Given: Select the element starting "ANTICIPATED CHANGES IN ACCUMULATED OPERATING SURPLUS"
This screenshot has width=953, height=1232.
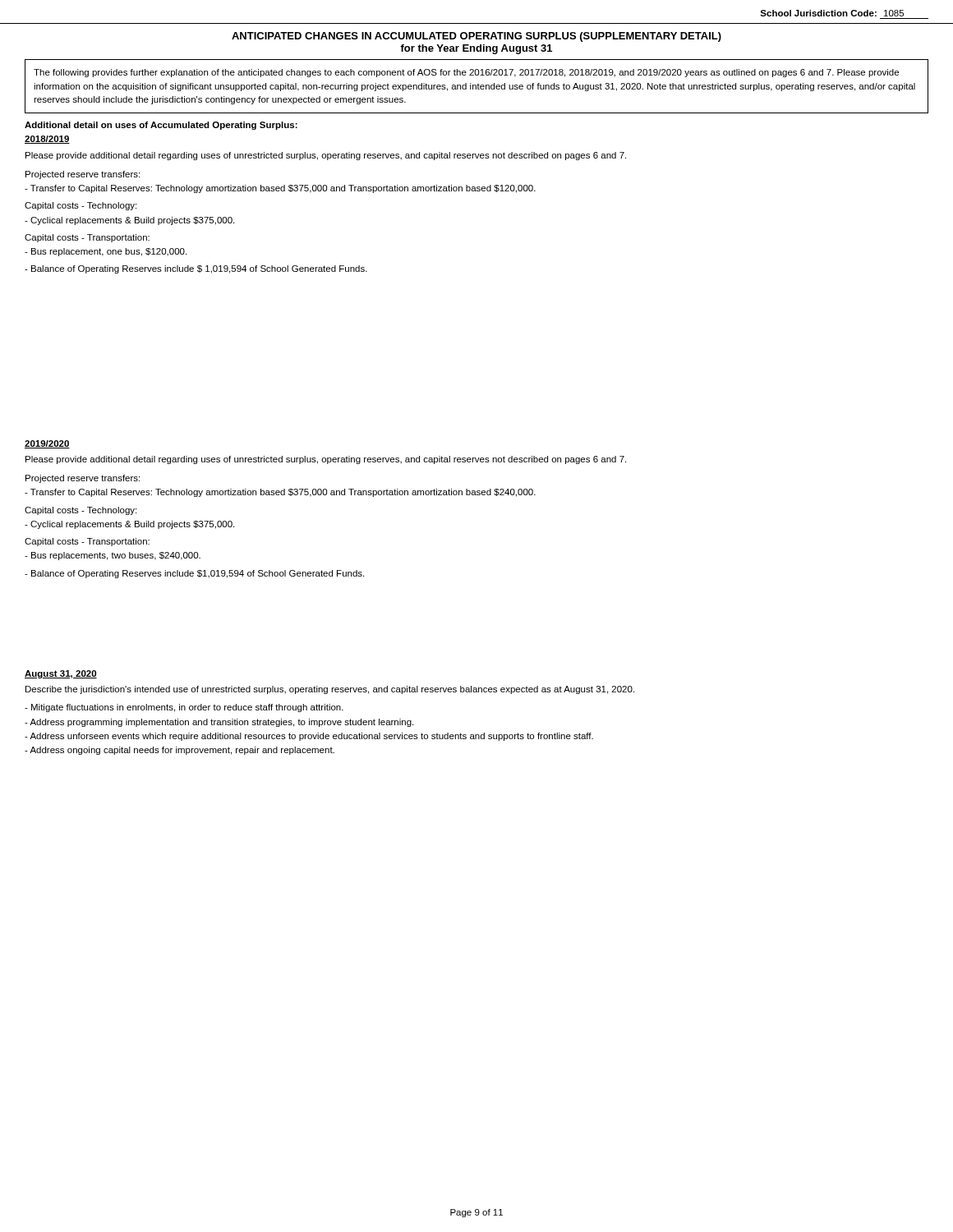Looking at the screenshot, I should point(476,36).
